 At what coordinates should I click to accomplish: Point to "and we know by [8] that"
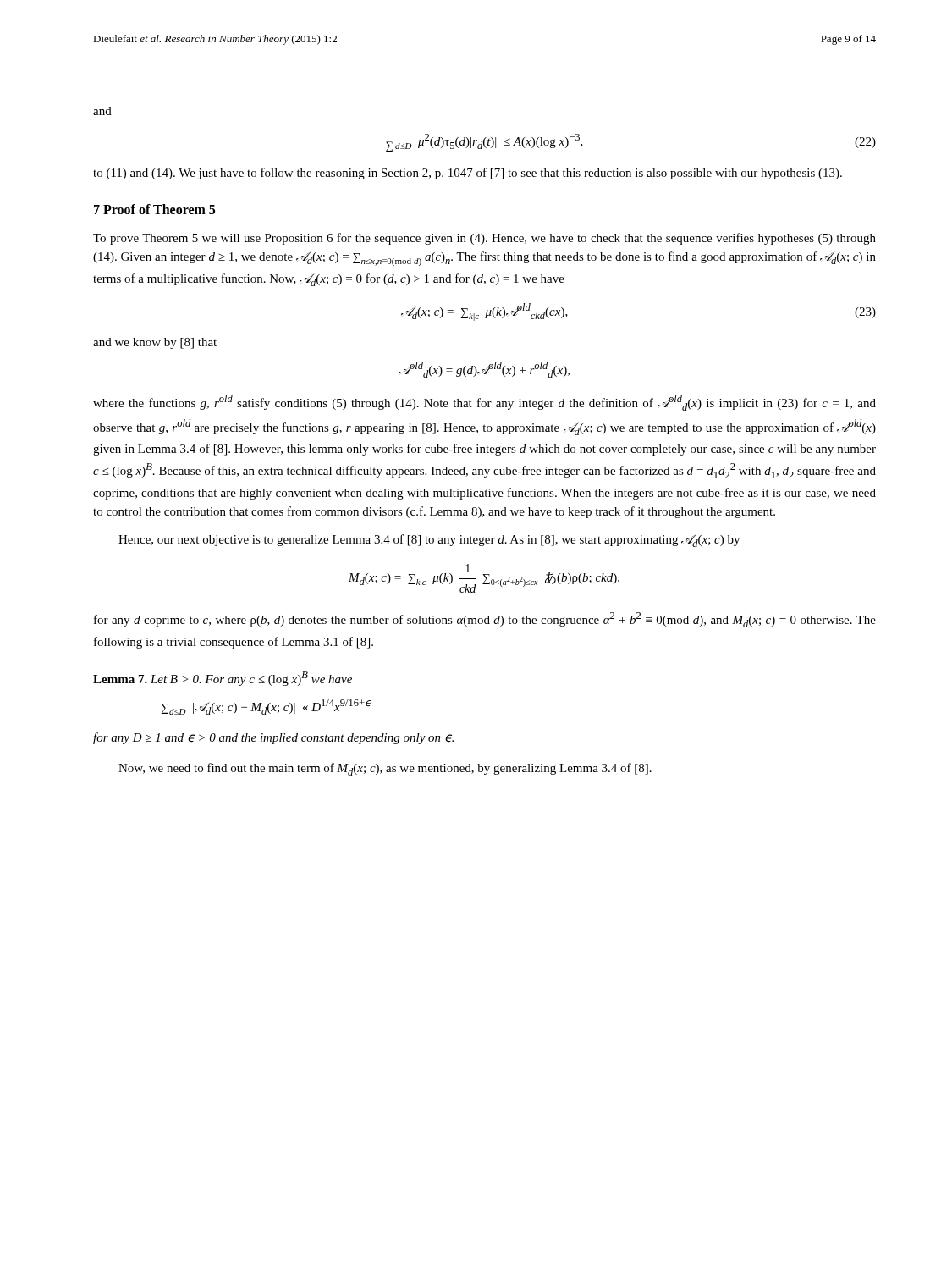(155, 342)
